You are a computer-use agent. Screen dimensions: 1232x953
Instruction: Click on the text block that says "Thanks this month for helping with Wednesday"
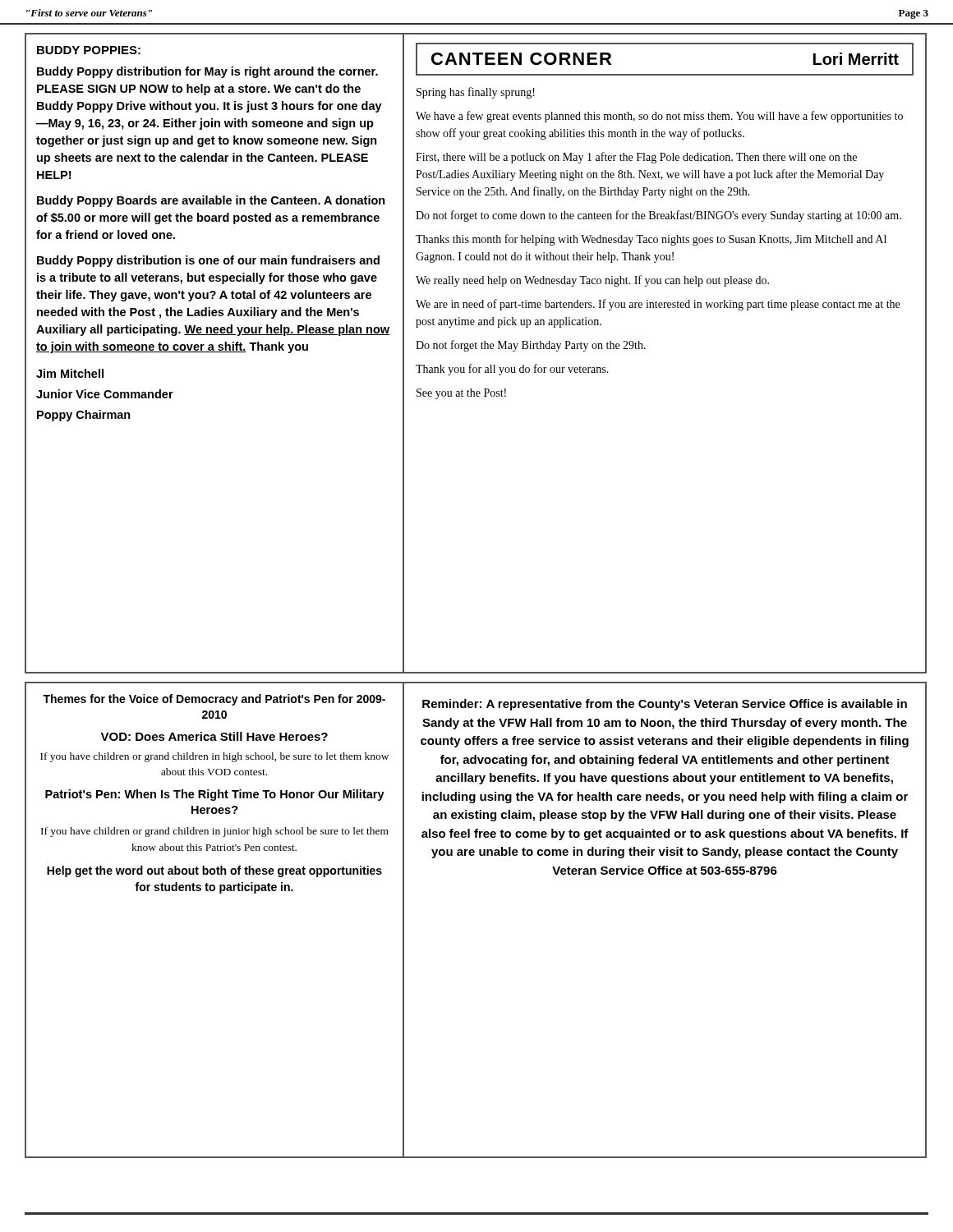(x=665, y=248)
